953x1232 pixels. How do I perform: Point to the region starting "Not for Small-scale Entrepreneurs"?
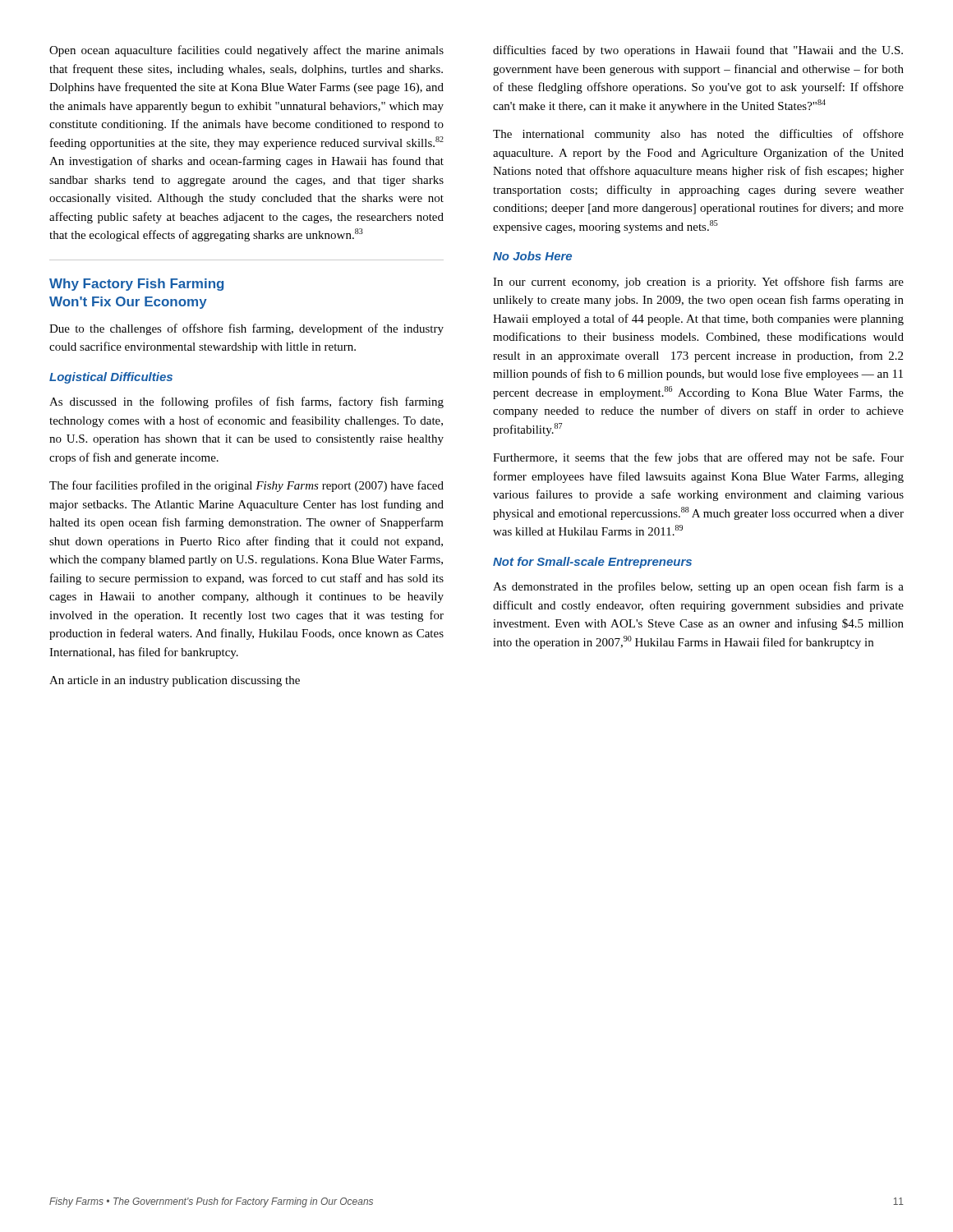coord(698,562)
